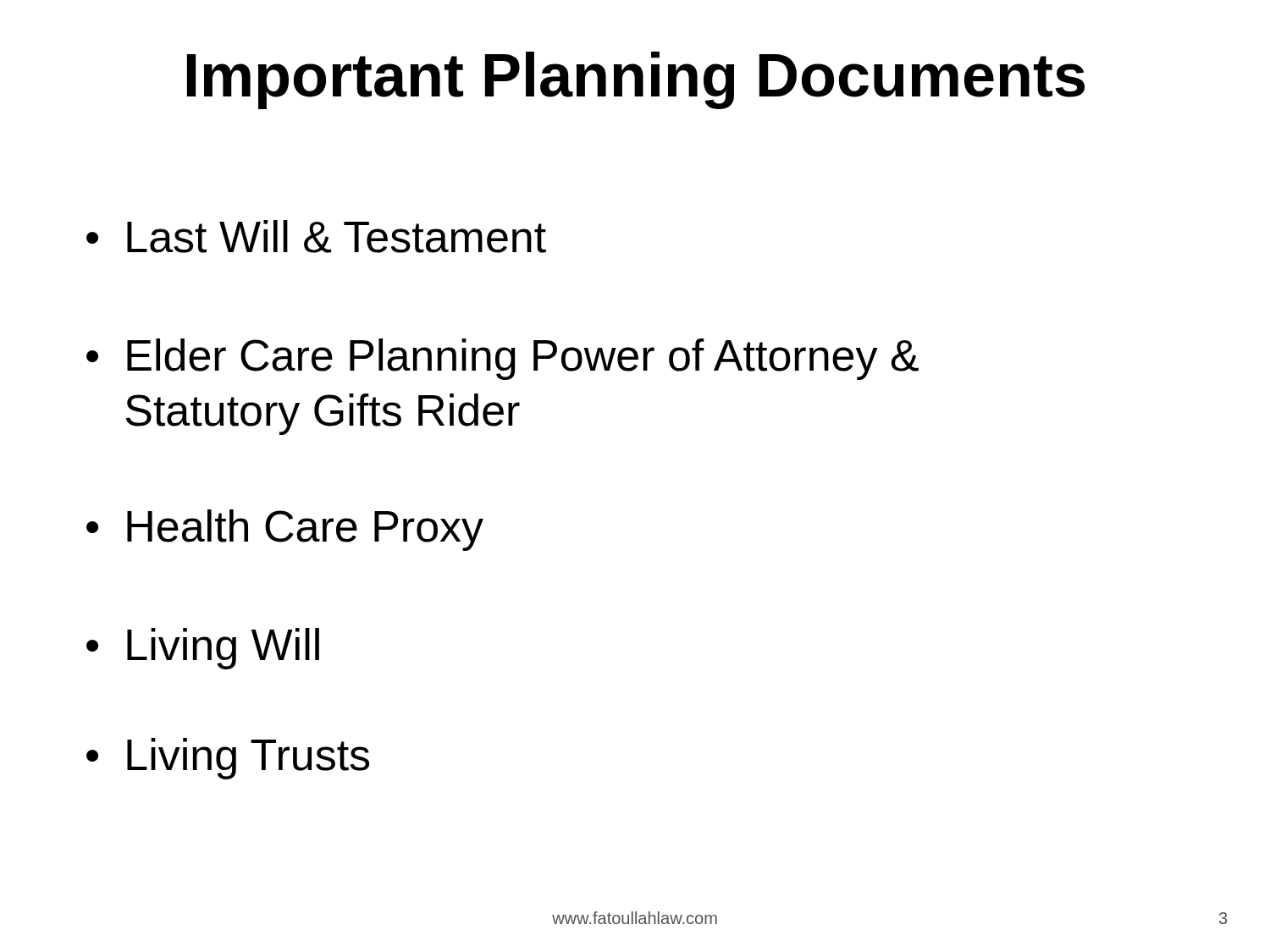
Task: Point to the text starting "• Health Care Proxy"
Action: coord(284,527)
